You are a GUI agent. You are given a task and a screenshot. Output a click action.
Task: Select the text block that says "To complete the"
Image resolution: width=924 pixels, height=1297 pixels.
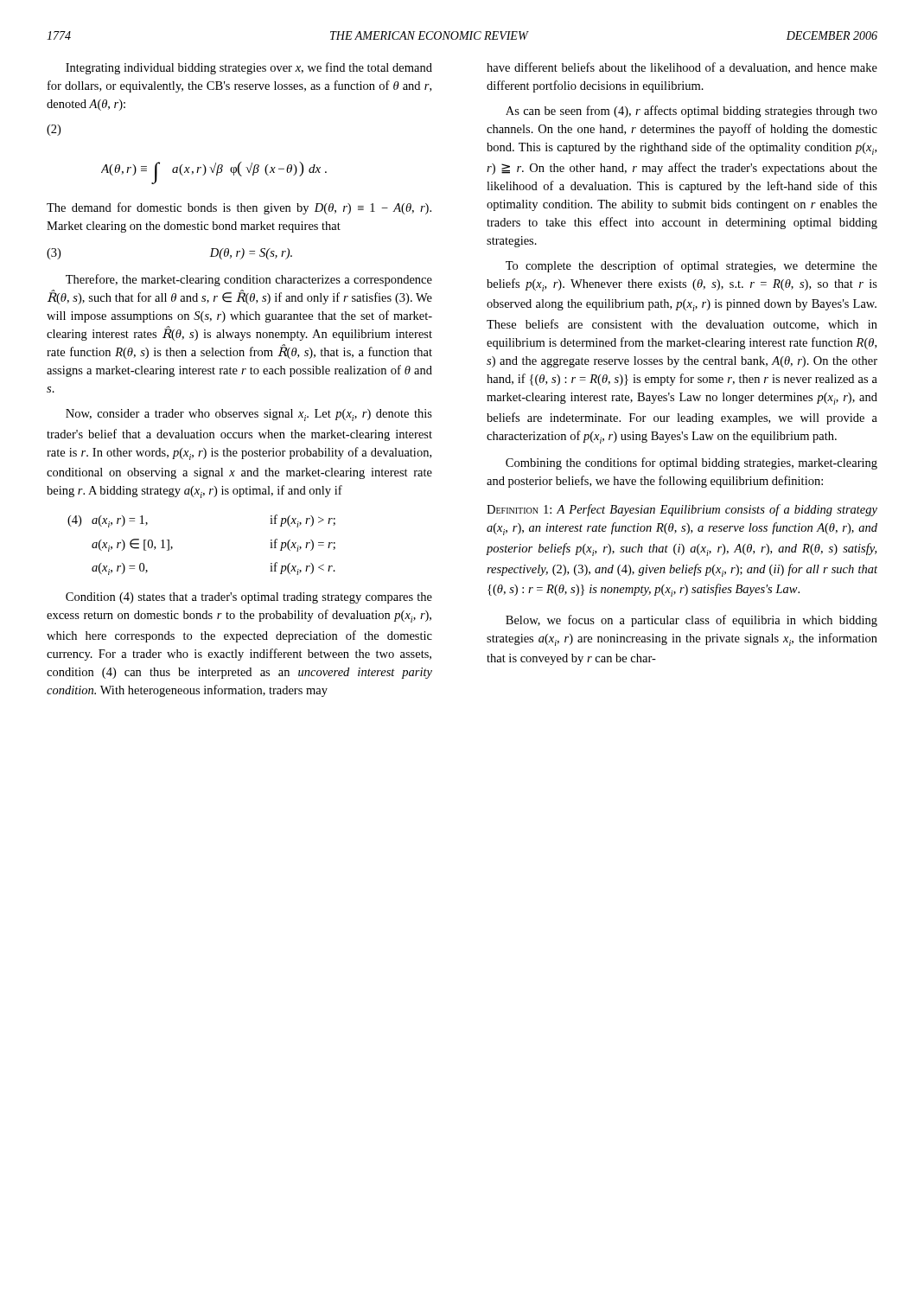[x=682, y=352]
